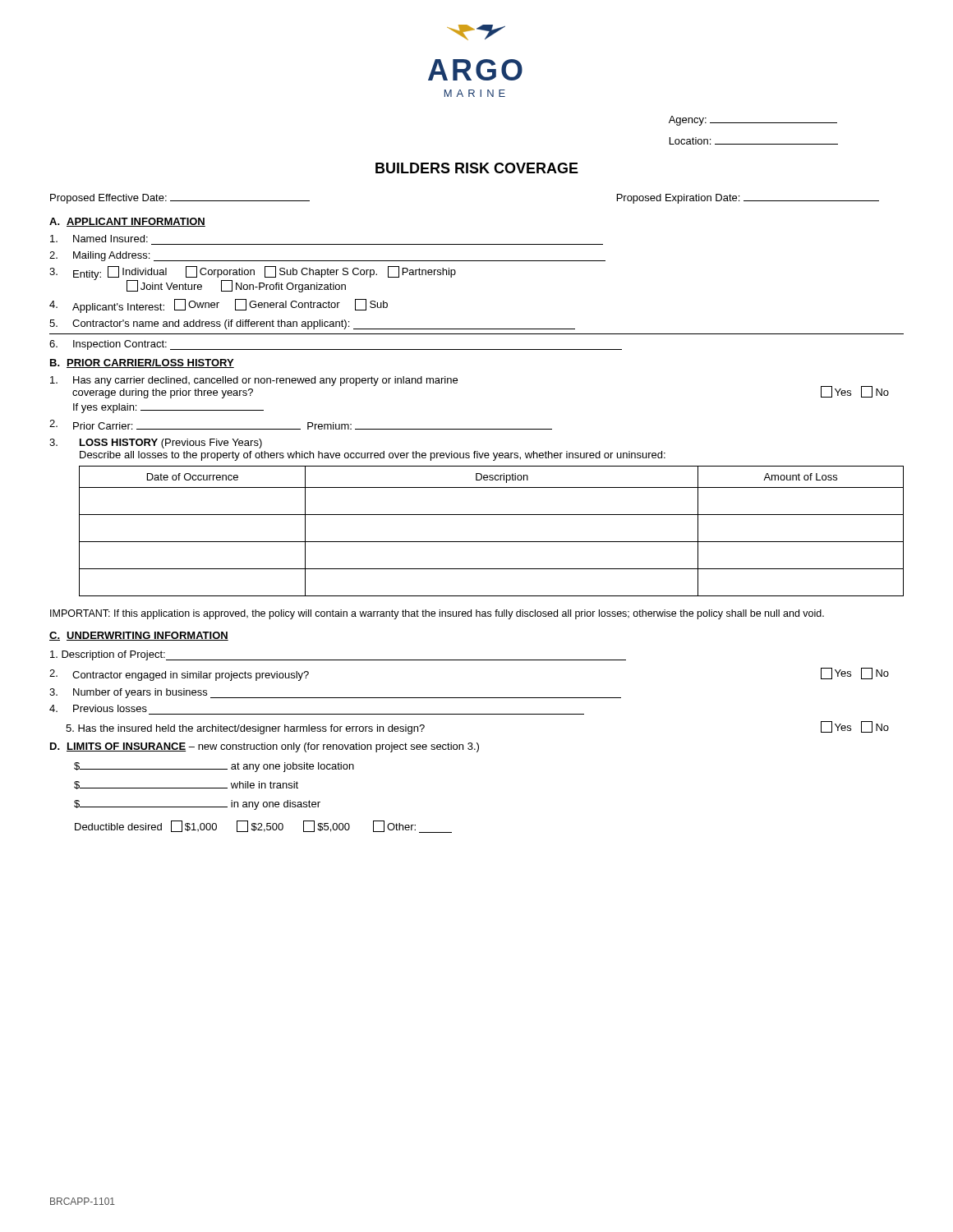Viewport: 953px width, 1232px height.
Task: Where does it say "C. UNDERWRITING INFORMATION"?
Action: click(x=139, y=635)
